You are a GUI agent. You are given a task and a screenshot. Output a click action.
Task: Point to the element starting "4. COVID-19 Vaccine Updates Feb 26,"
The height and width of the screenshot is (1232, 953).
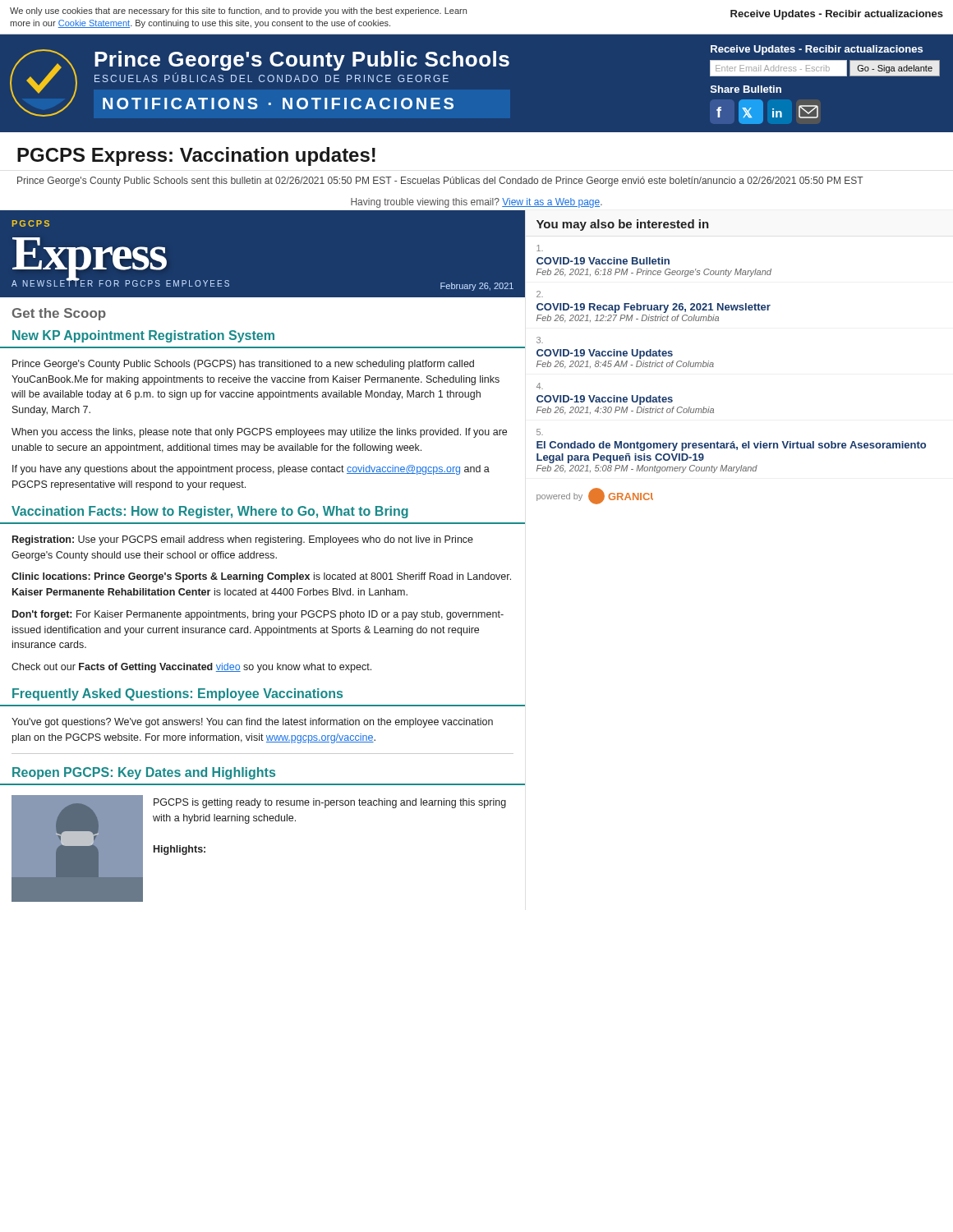click(540, 386)
